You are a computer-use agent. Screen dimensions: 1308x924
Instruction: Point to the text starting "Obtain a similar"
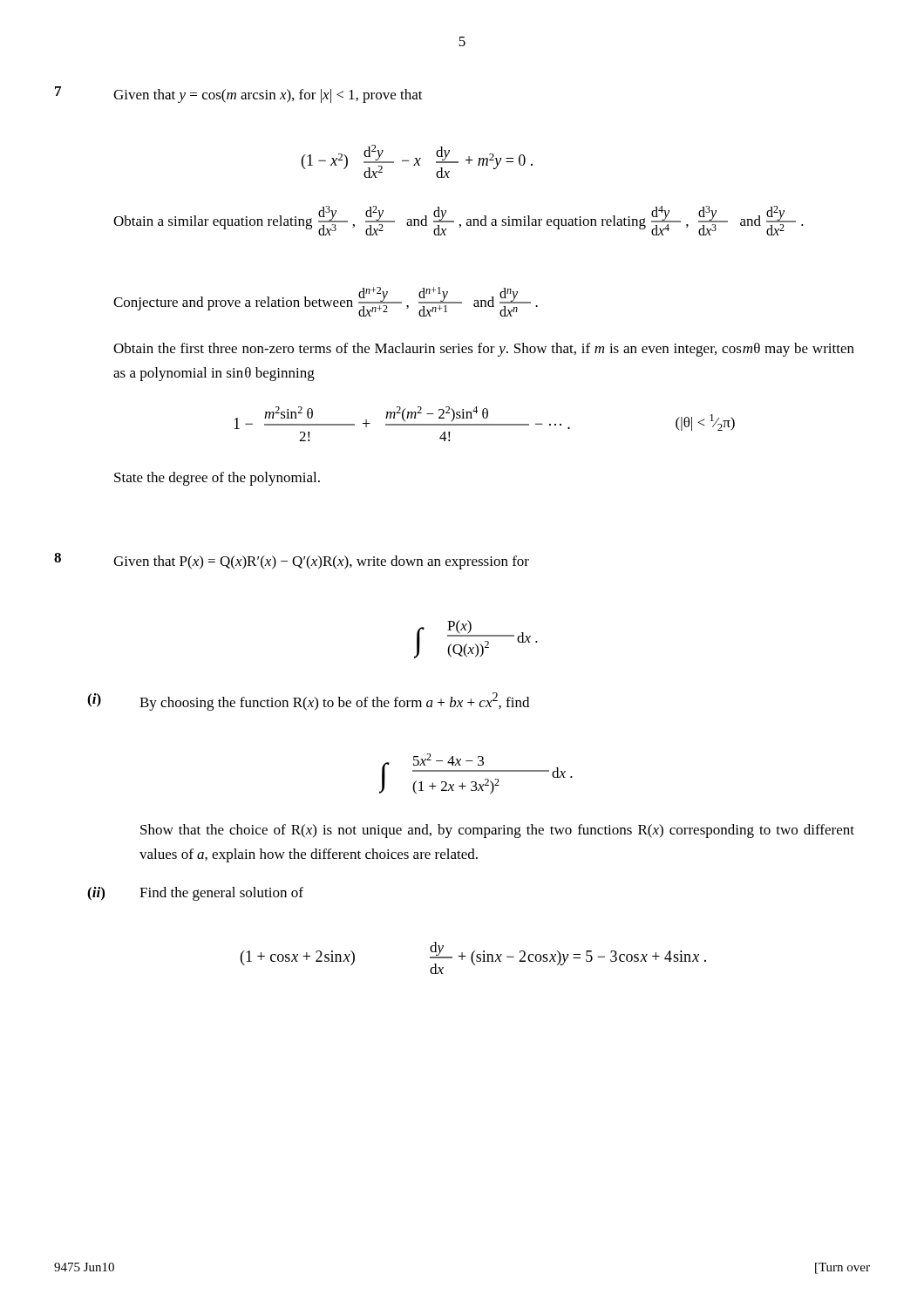(459, 222)
